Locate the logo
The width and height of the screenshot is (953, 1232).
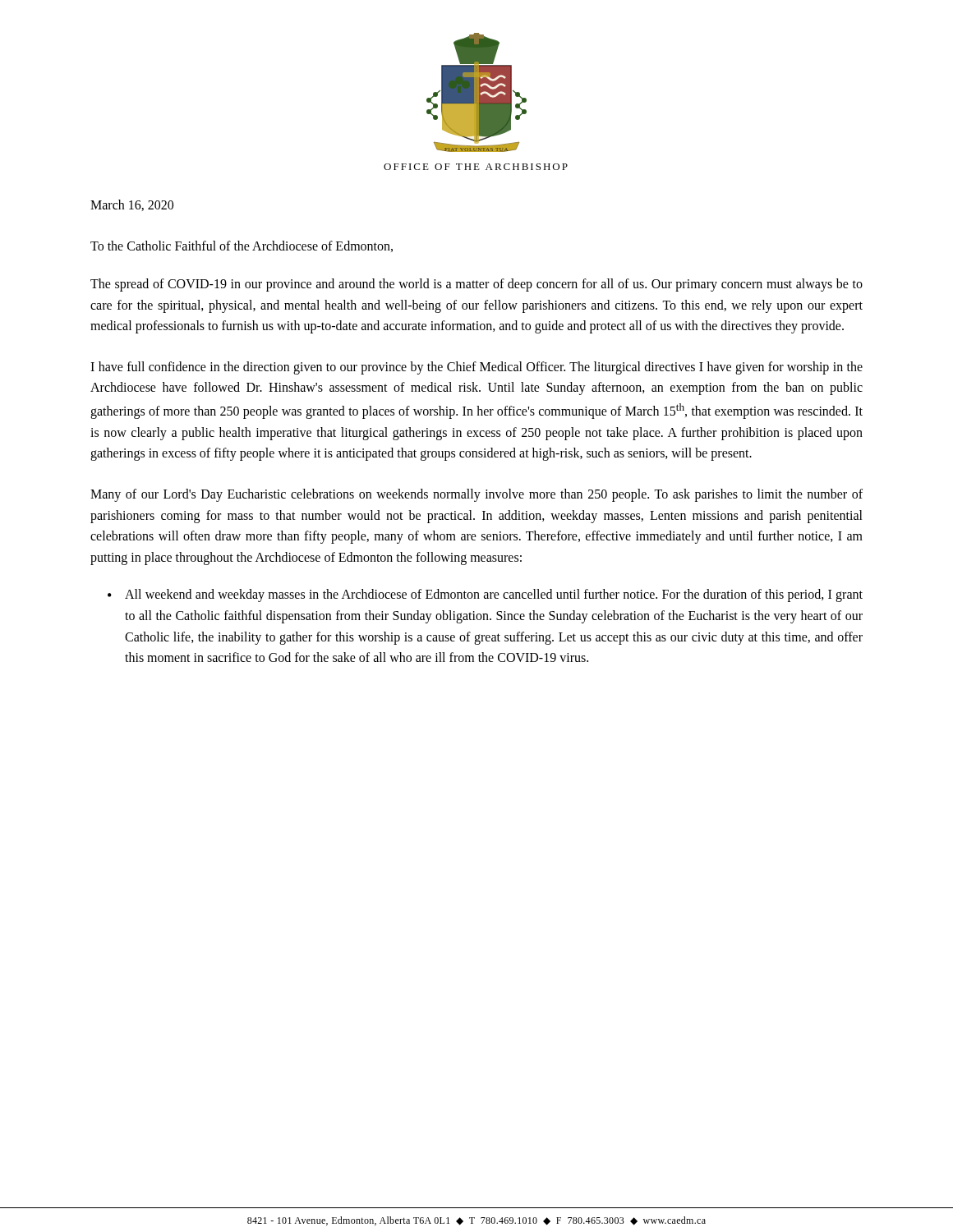pos(476,78)
